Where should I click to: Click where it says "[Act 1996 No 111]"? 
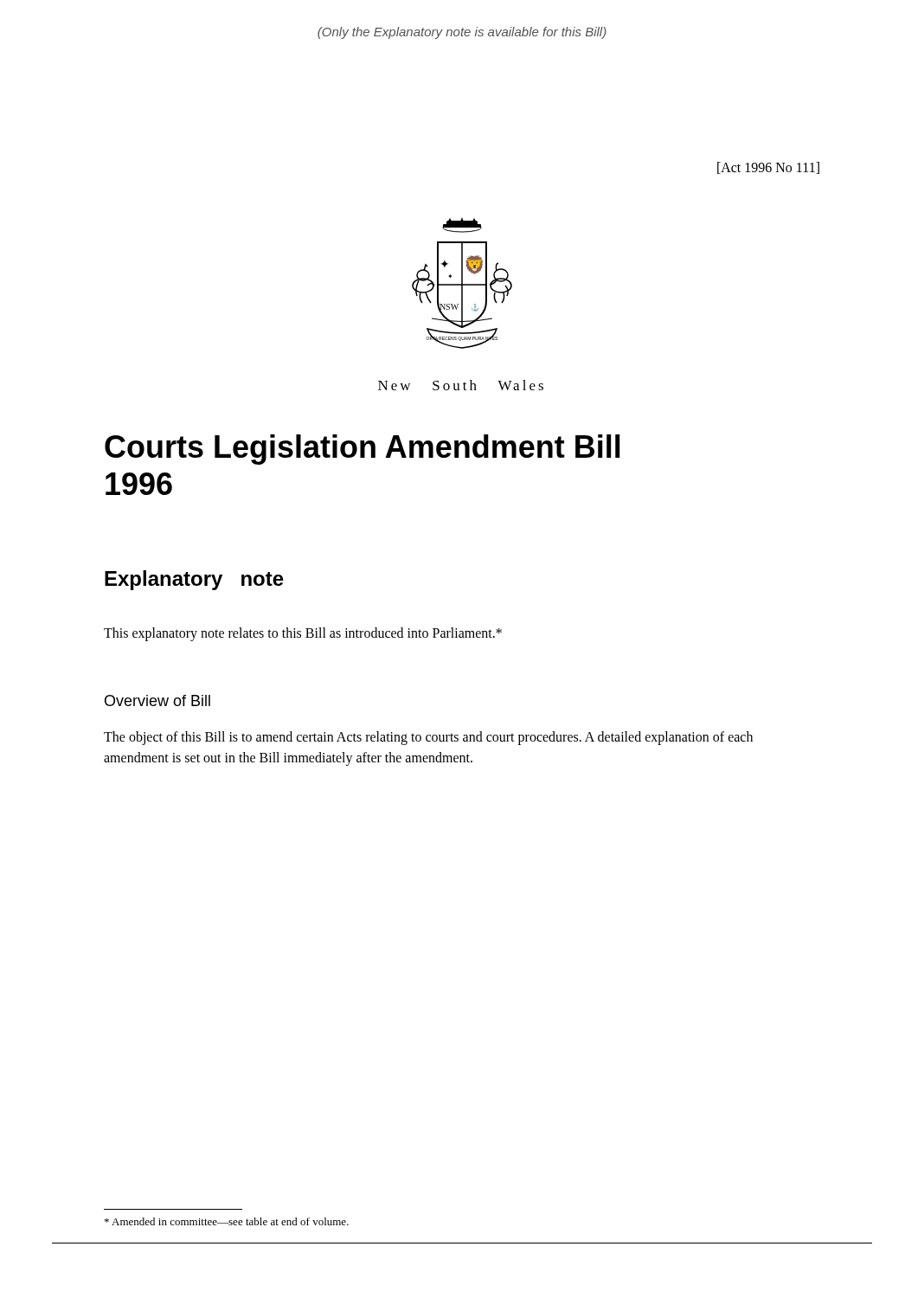(768, 167)
